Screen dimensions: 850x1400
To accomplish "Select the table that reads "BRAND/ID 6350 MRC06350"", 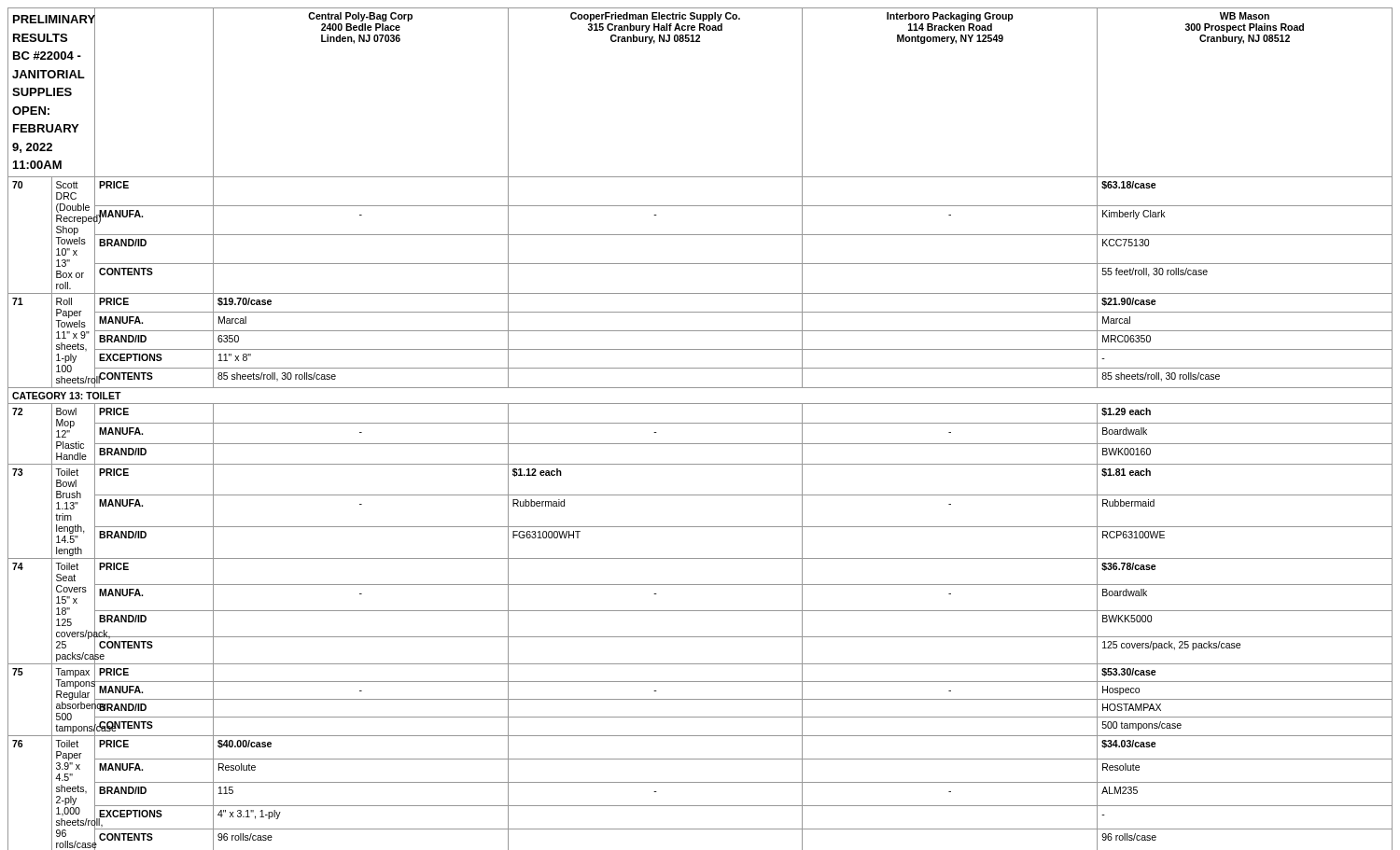I will [700, 340].
